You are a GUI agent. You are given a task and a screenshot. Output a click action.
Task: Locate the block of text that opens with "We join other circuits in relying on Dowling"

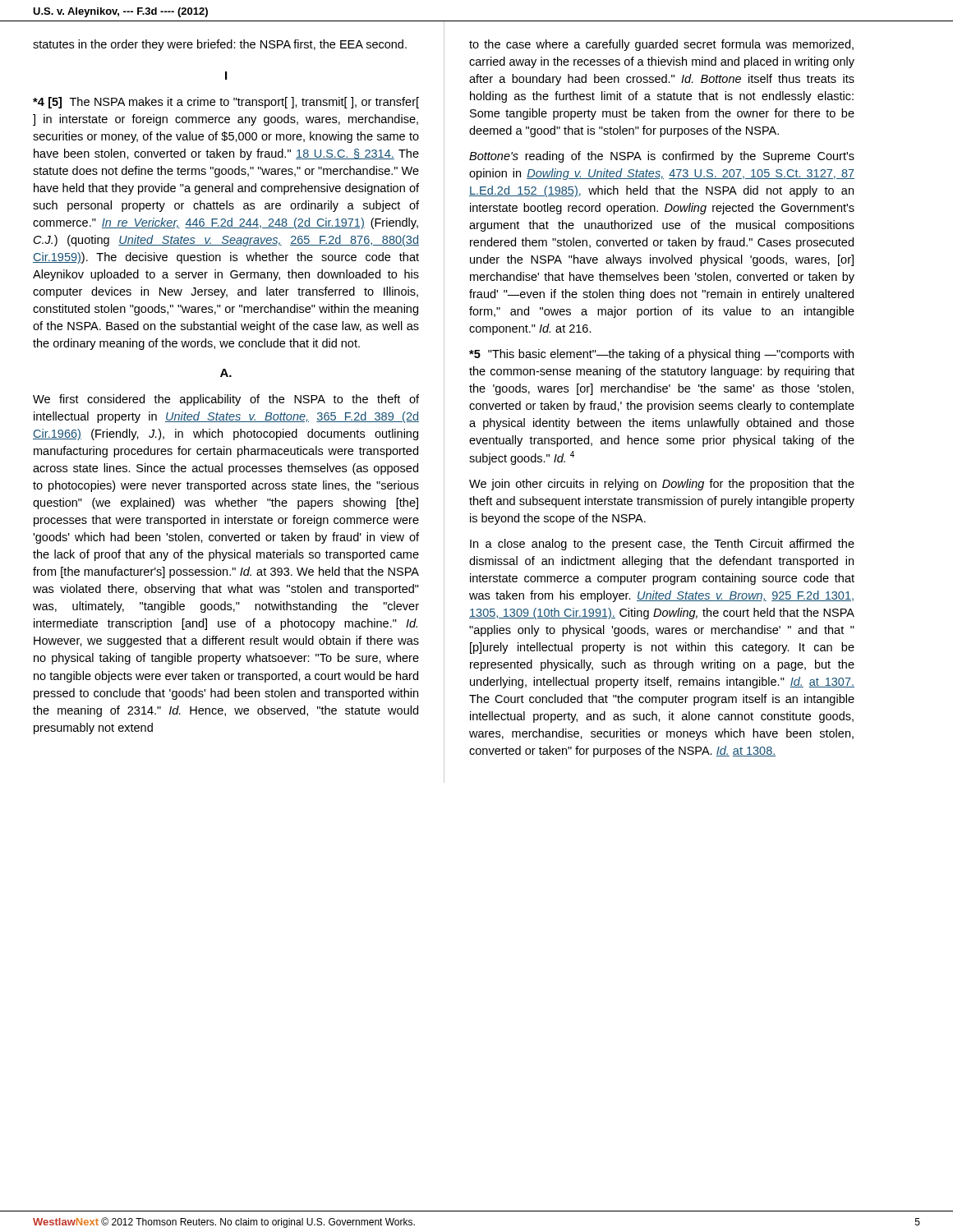pos(662,502)
